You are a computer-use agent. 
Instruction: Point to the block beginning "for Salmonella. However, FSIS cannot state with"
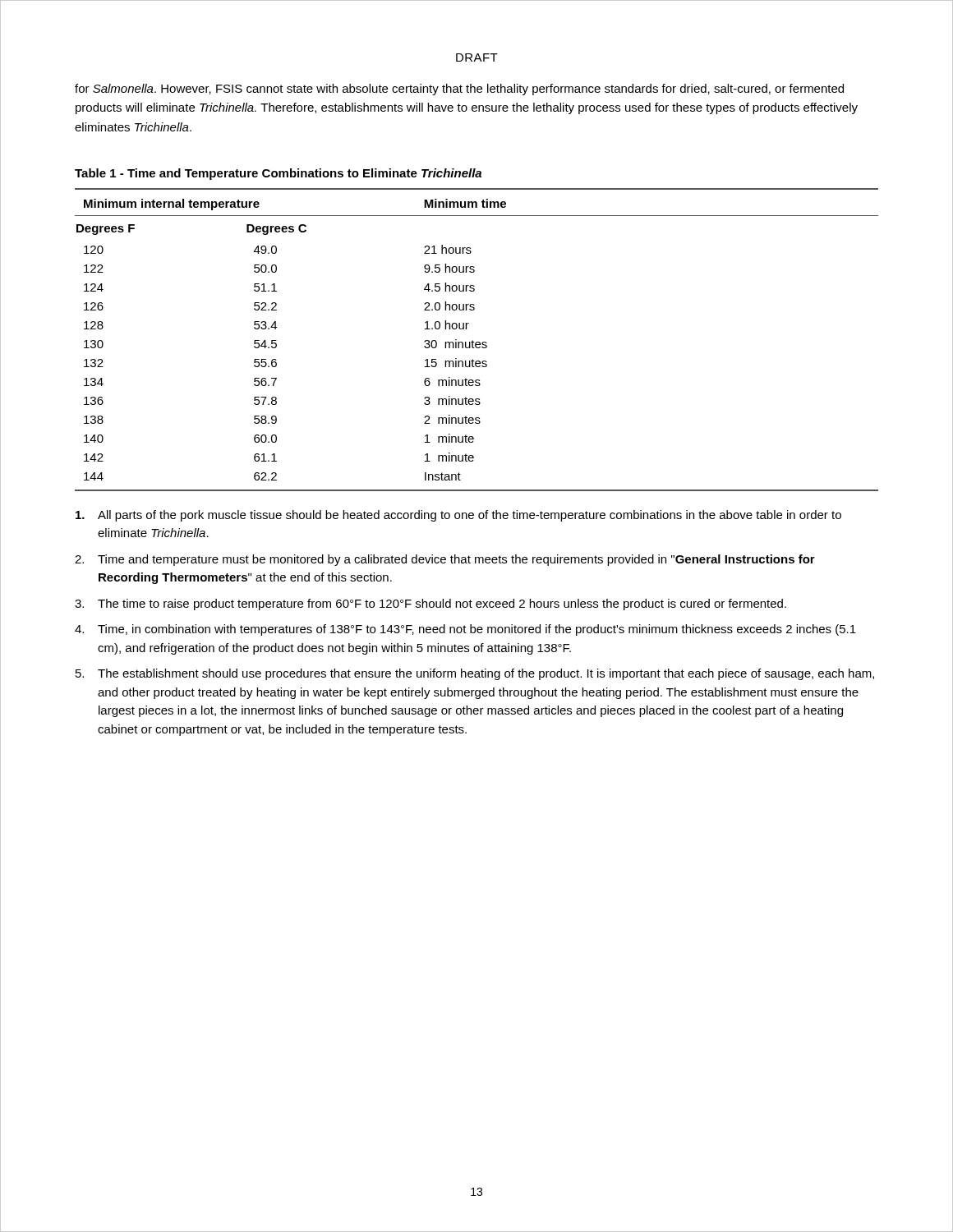tap(466, 107)
